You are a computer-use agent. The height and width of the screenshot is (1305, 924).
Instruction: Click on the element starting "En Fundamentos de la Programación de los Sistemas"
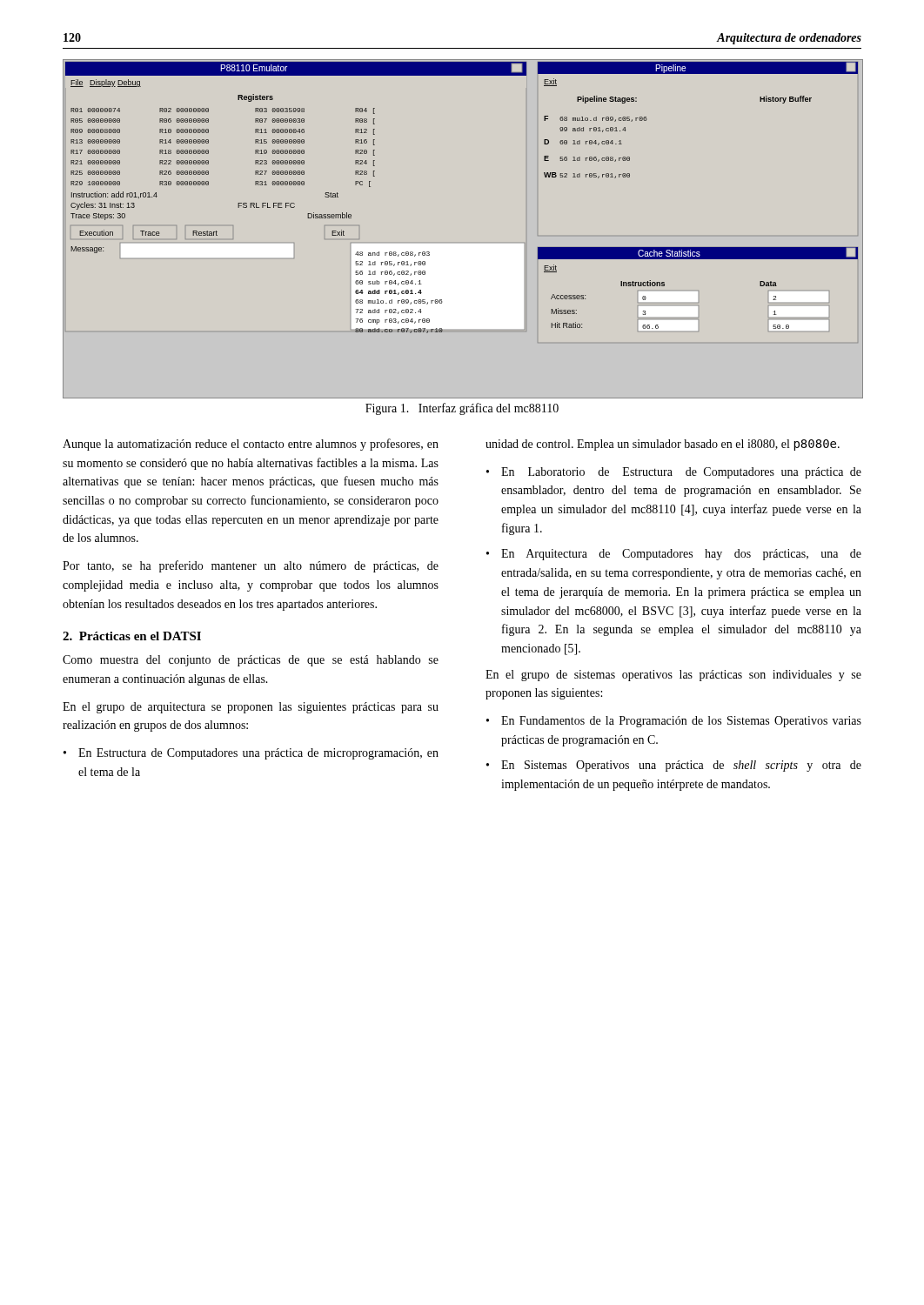pyautogui.click(x=681, y=730)
